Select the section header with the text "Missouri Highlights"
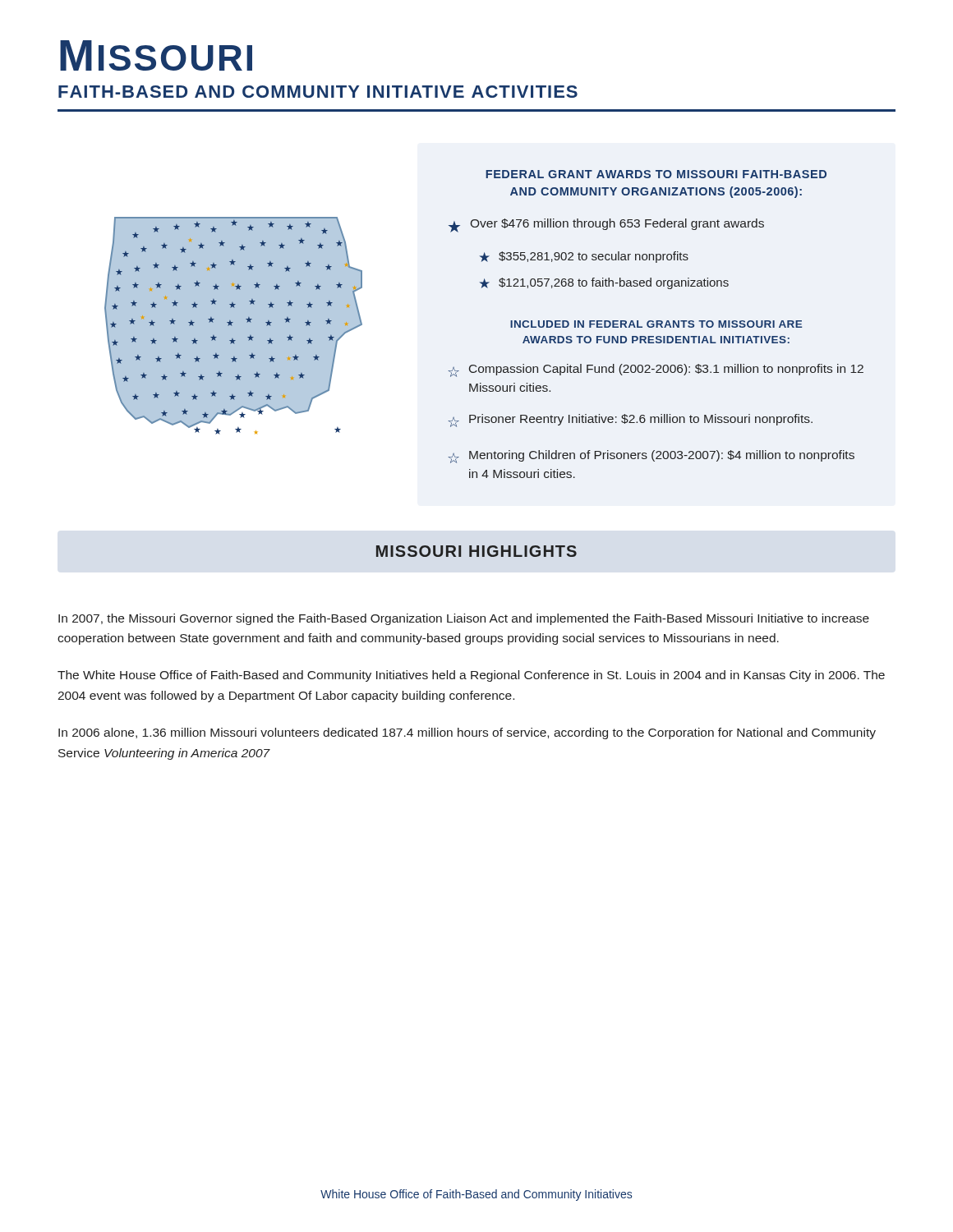 click(x=476, y=552)
